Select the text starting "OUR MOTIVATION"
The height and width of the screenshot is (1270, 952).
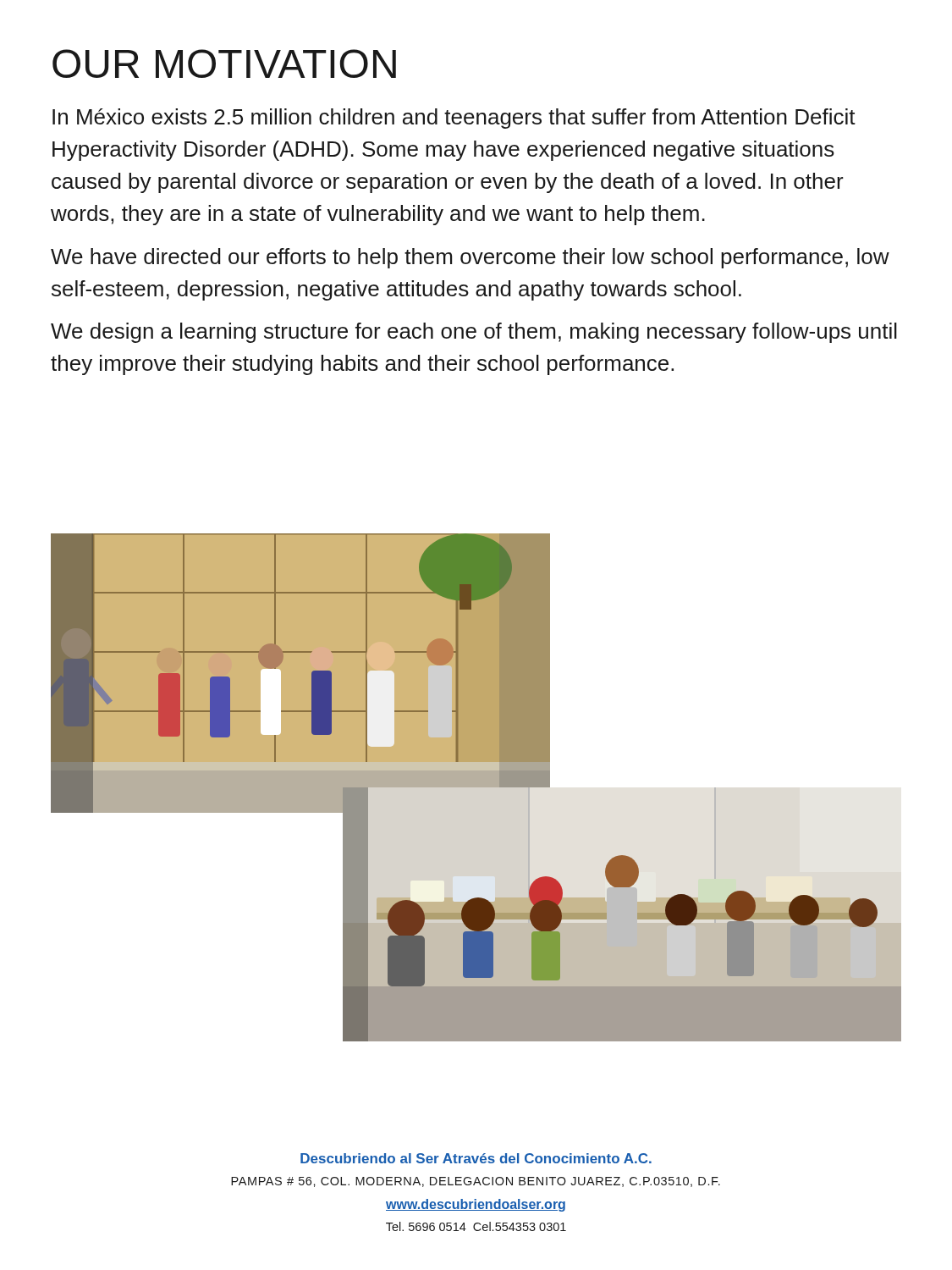[x=225, y=64]
